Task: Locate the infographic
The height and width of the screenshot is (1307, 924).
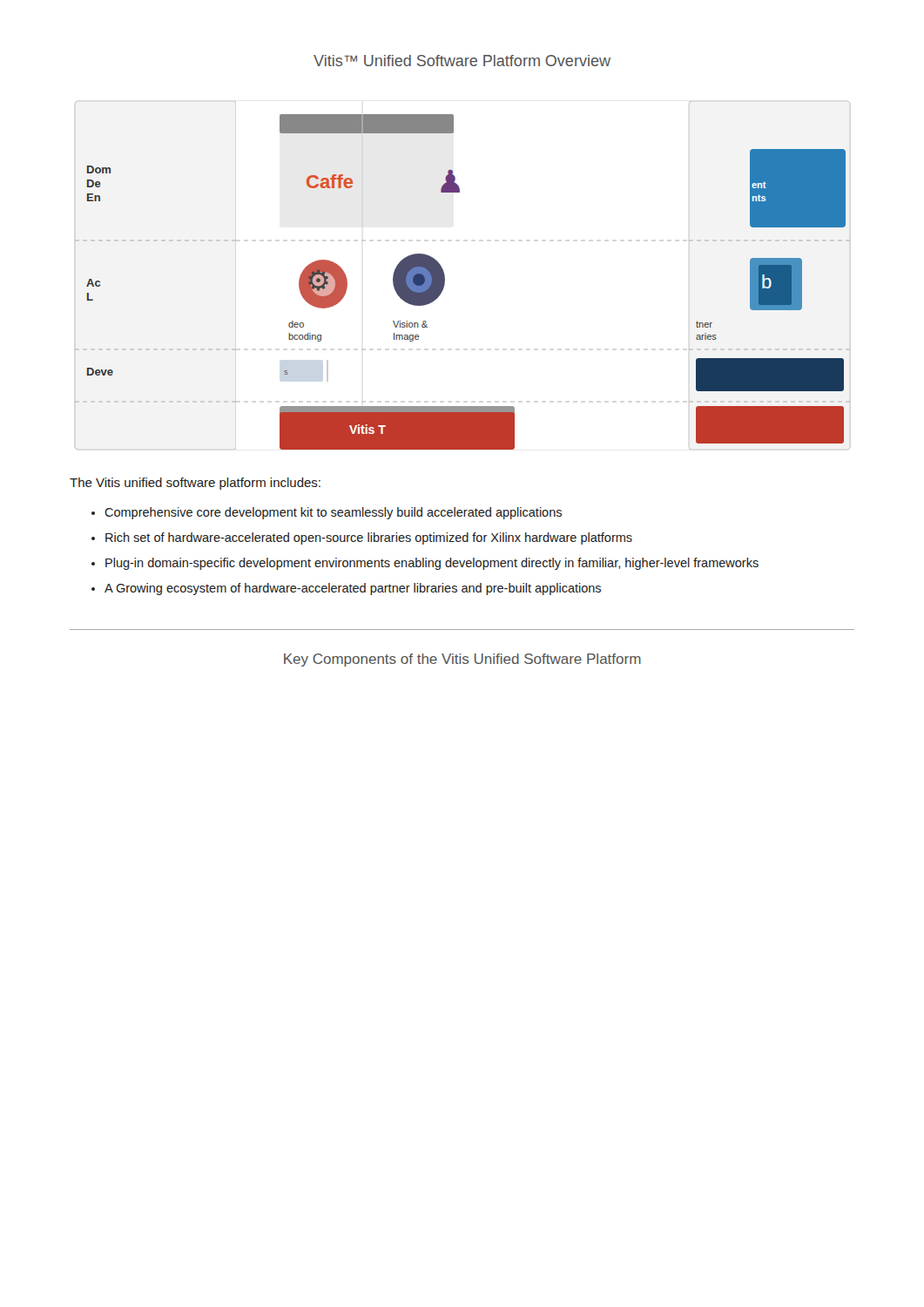Action: [x=462, y=275]
